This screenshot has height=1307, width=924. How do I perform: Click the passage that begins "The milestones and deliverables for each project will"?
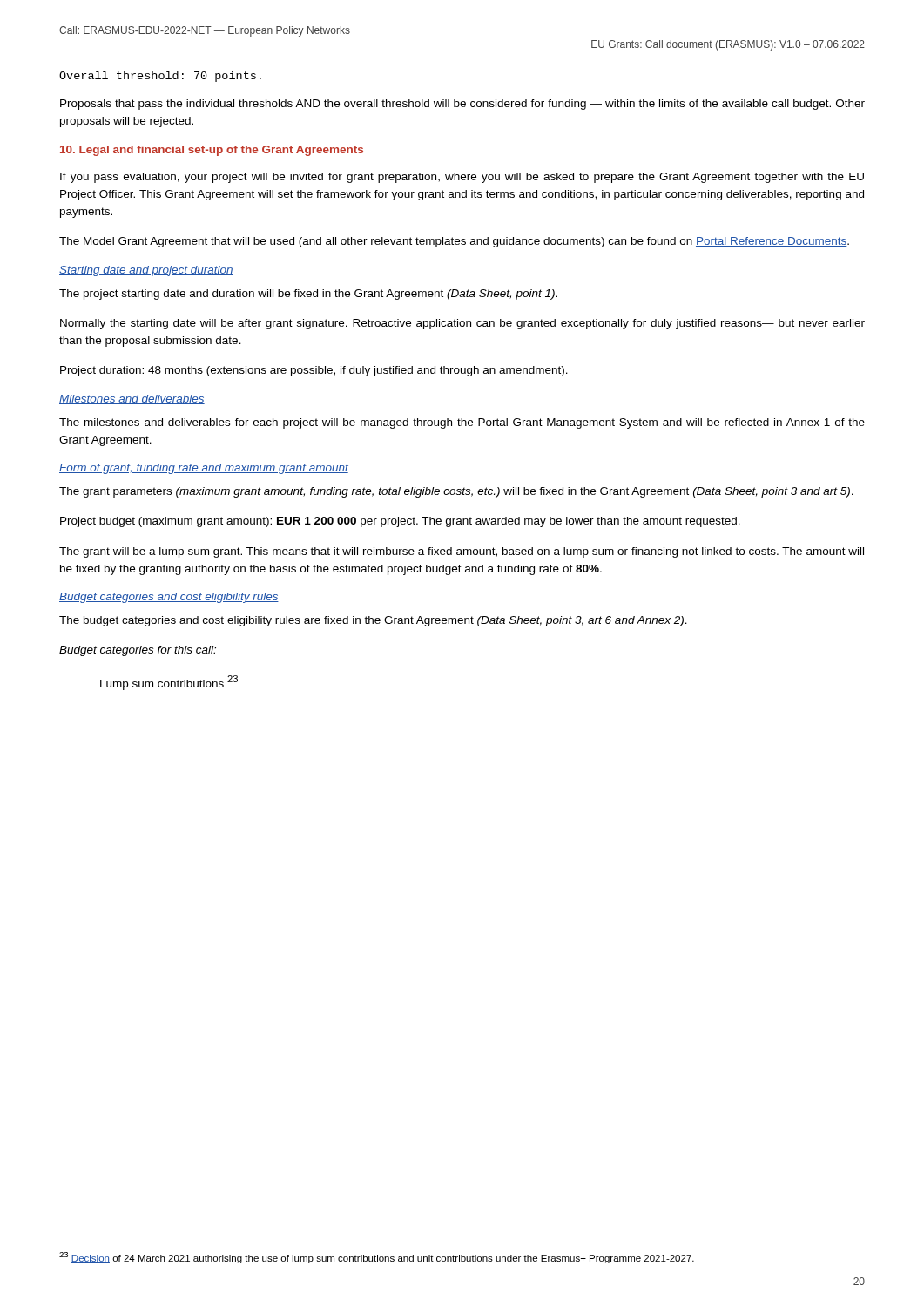(462, 431)
